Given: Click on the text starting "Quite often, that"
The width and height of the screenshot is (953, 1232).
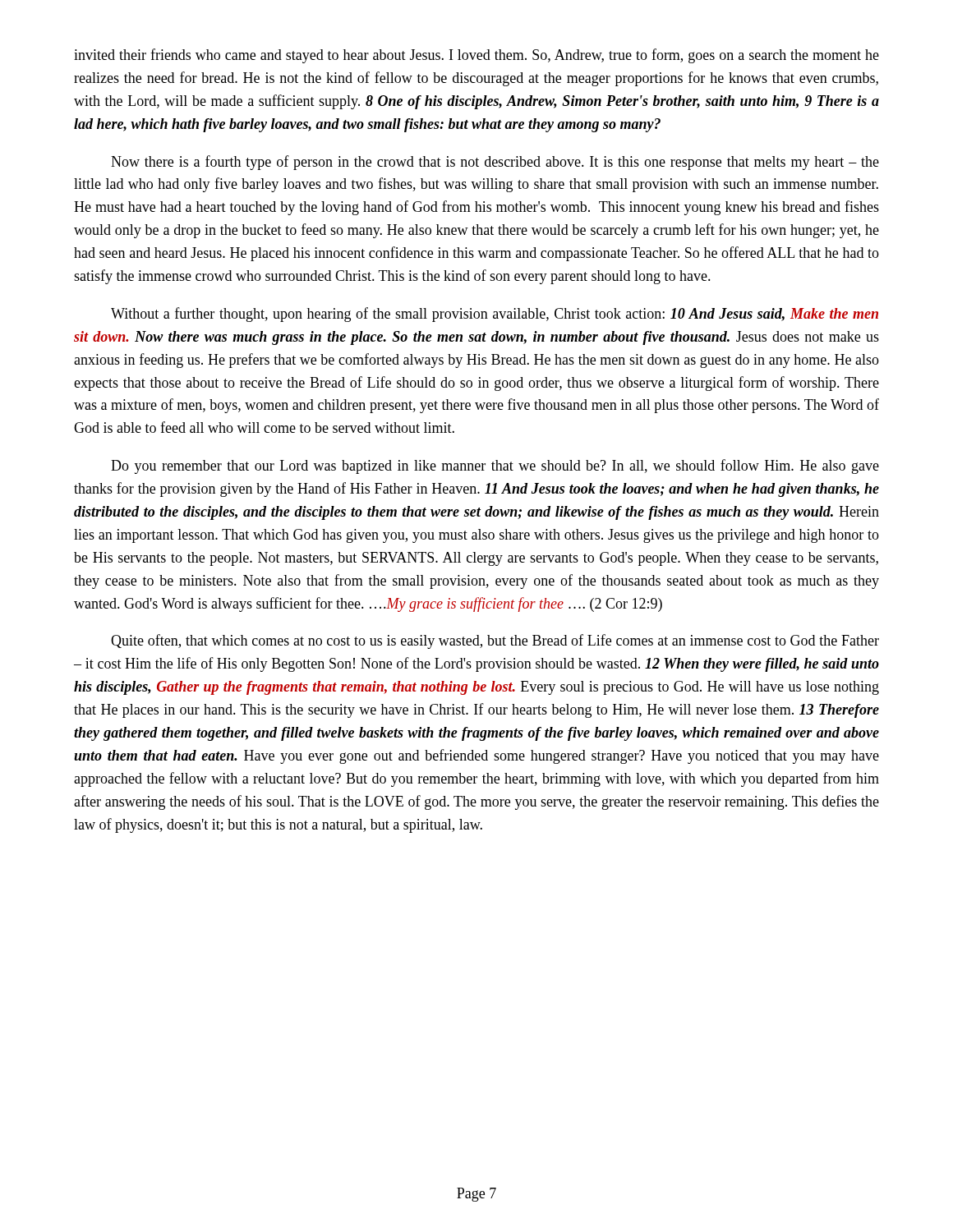Looking at the screenshot, I should tap(476, 733).
